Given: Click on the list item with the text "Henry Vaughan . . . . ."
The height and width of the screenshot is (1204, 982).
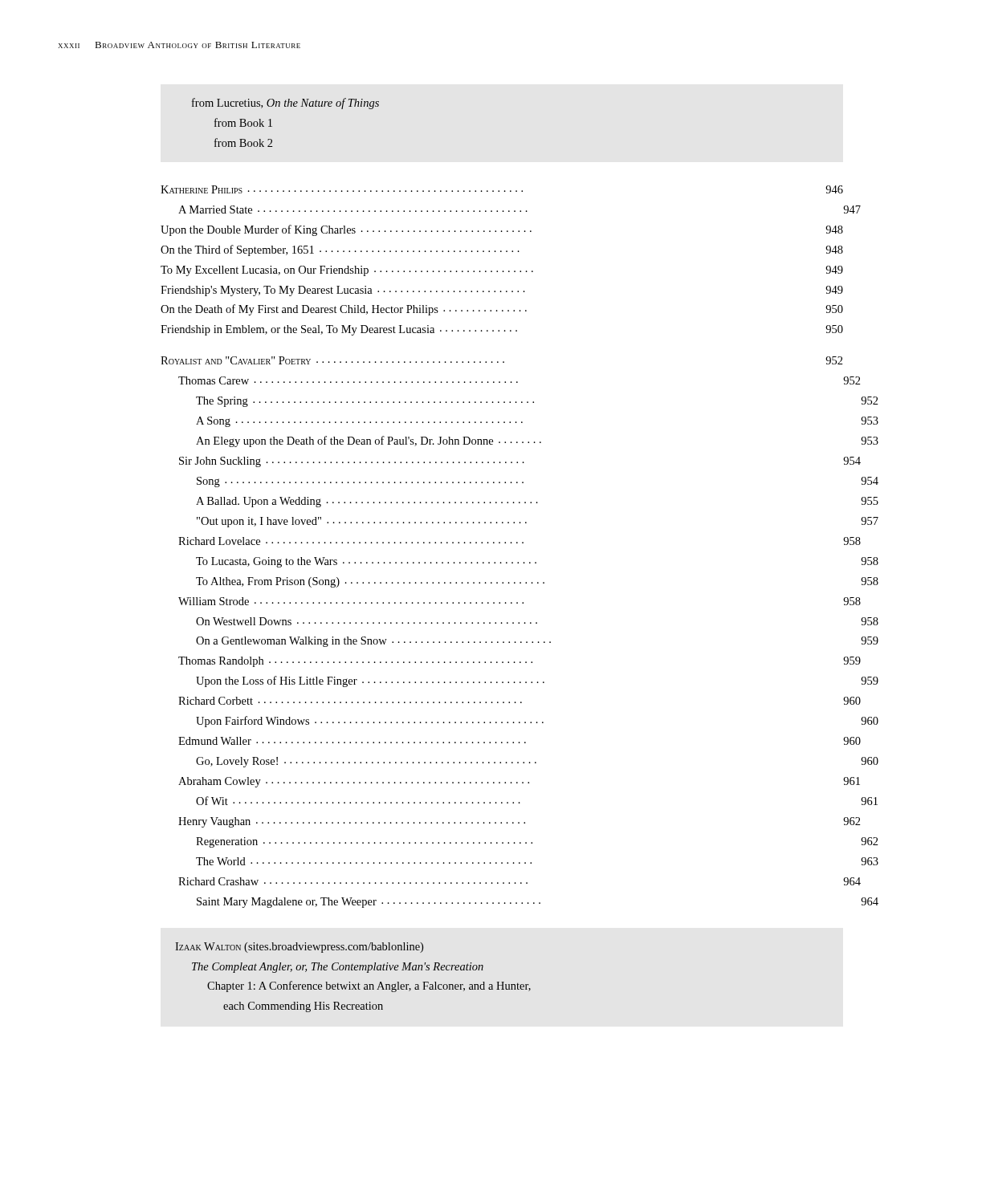Looking at the screenshot, I should 519,821.
